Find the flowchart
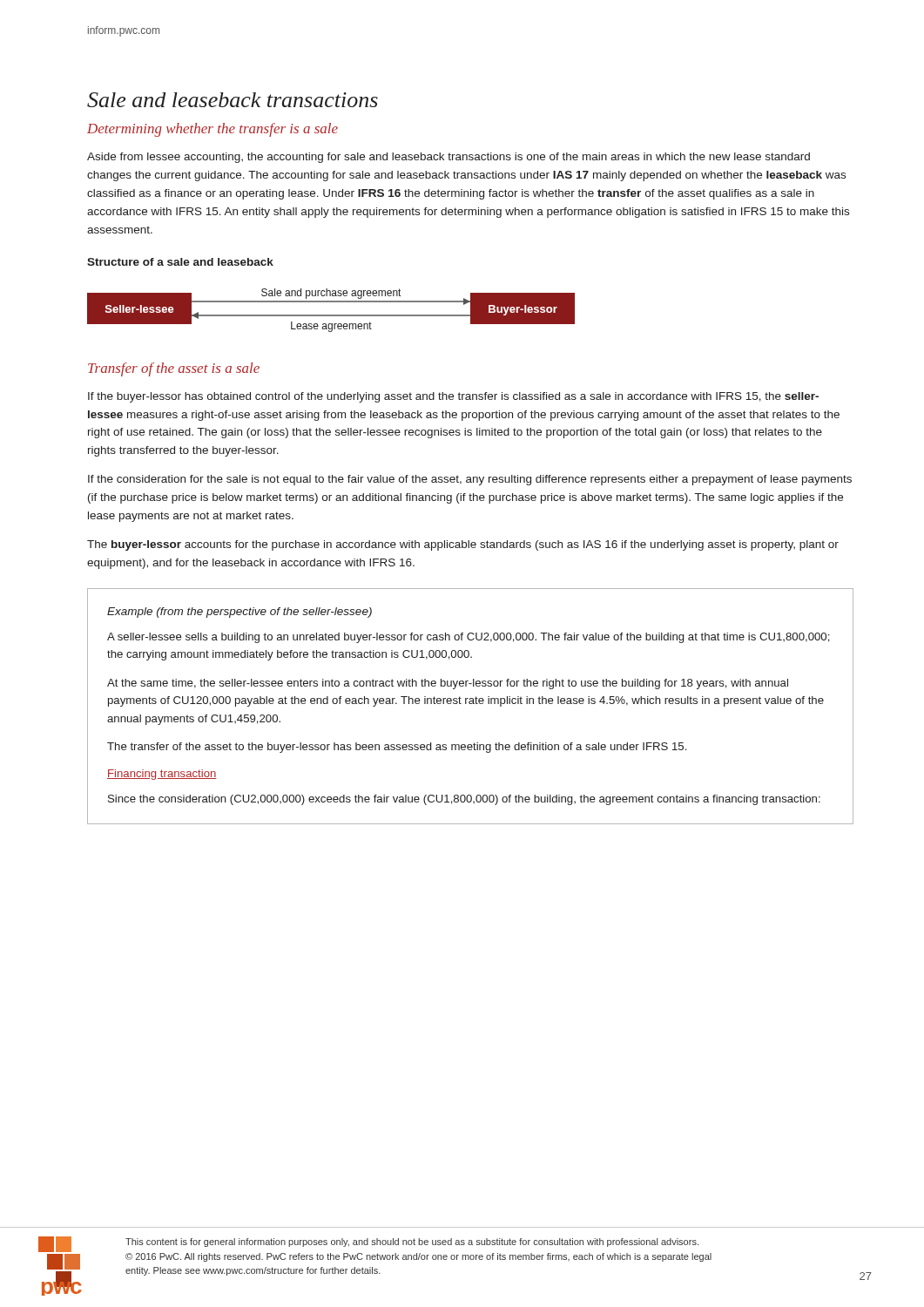 [x=470, y=309]
